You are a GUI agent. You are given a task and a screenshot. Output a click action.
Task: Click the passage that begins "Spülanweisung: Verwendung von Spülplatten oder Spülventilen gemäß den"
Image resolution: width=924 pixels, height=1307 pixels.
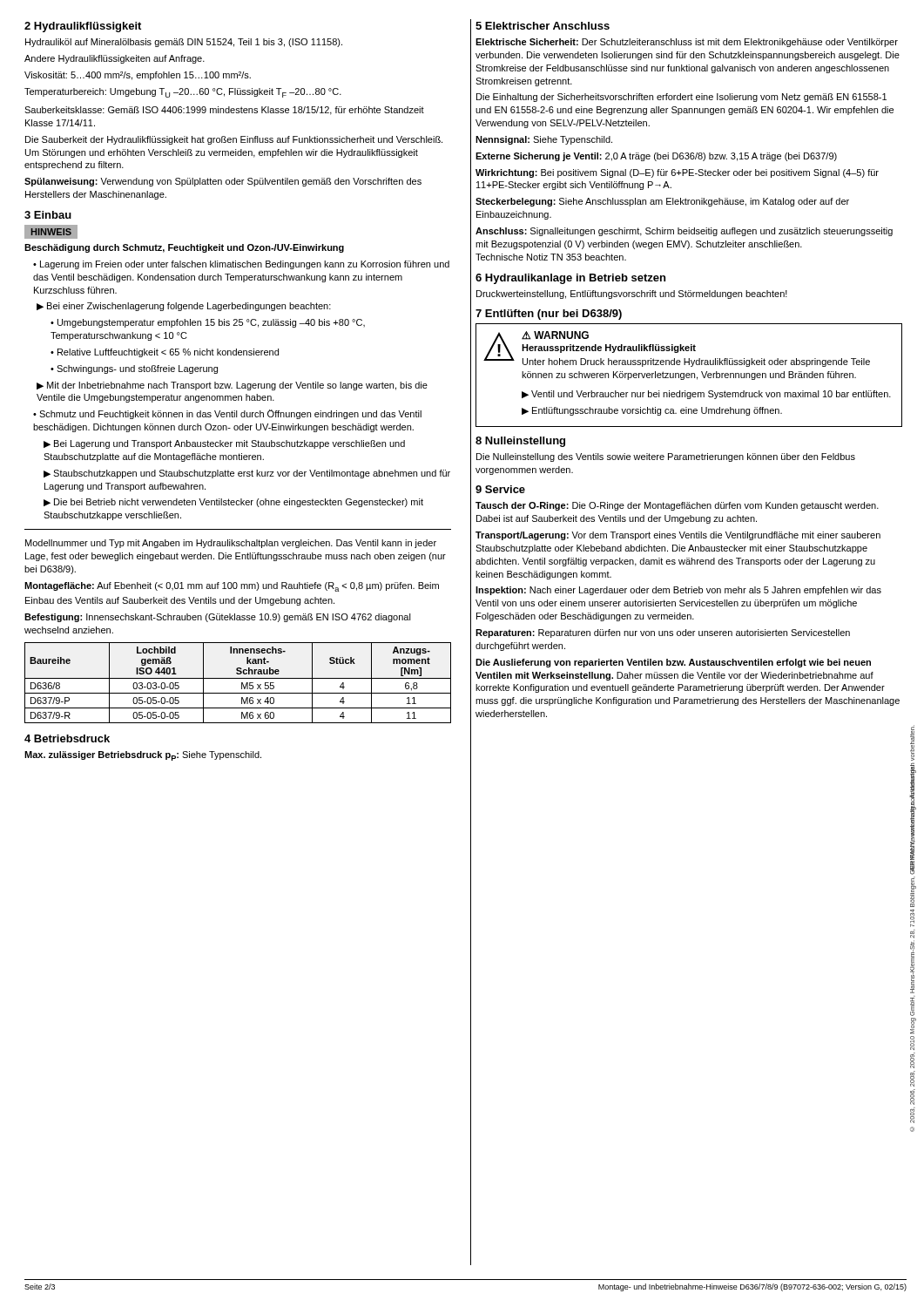[x=238, y=188]
